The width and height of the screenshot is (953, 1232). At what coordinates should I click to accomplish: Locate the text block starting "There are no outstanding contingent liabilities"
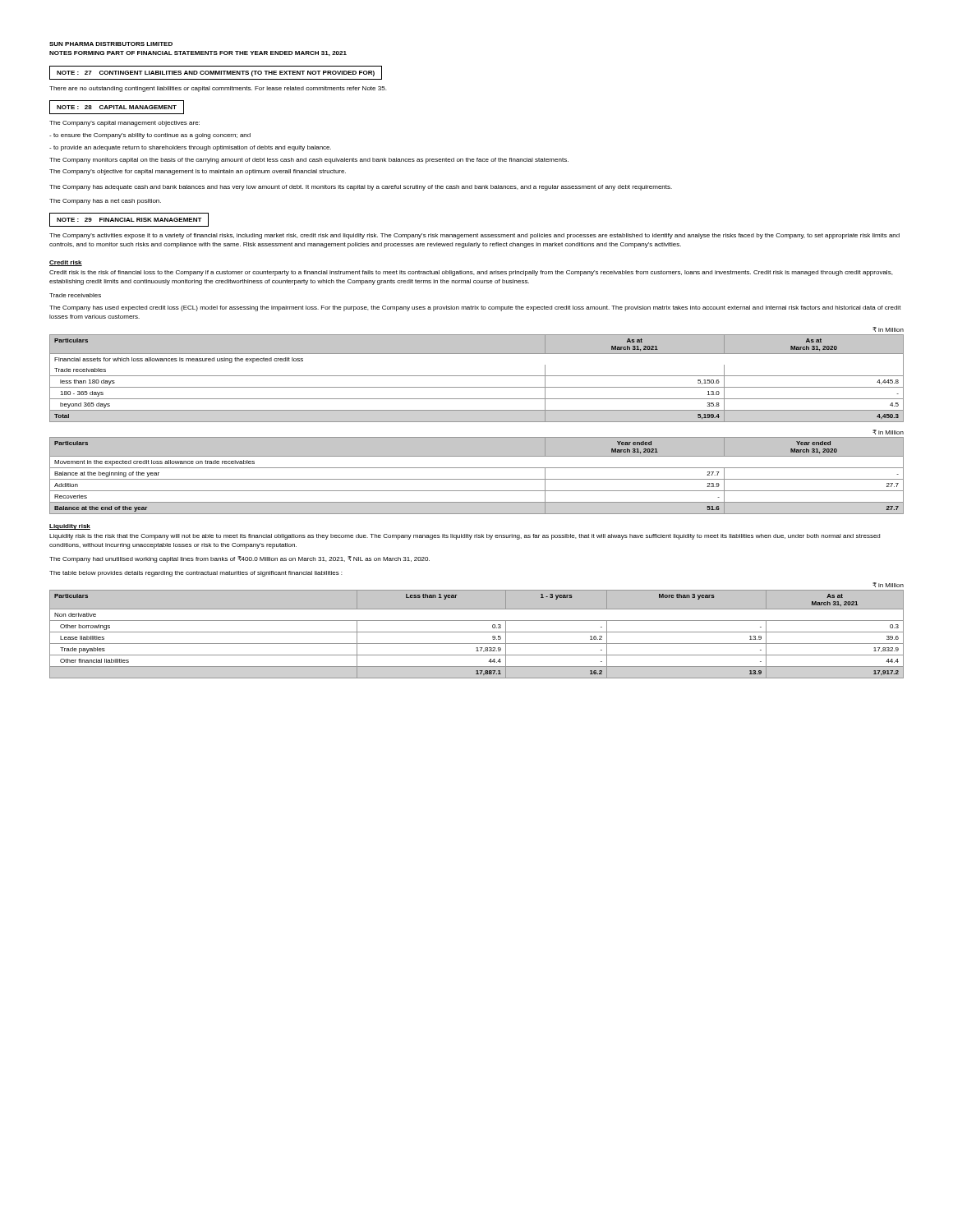(218, 89)
